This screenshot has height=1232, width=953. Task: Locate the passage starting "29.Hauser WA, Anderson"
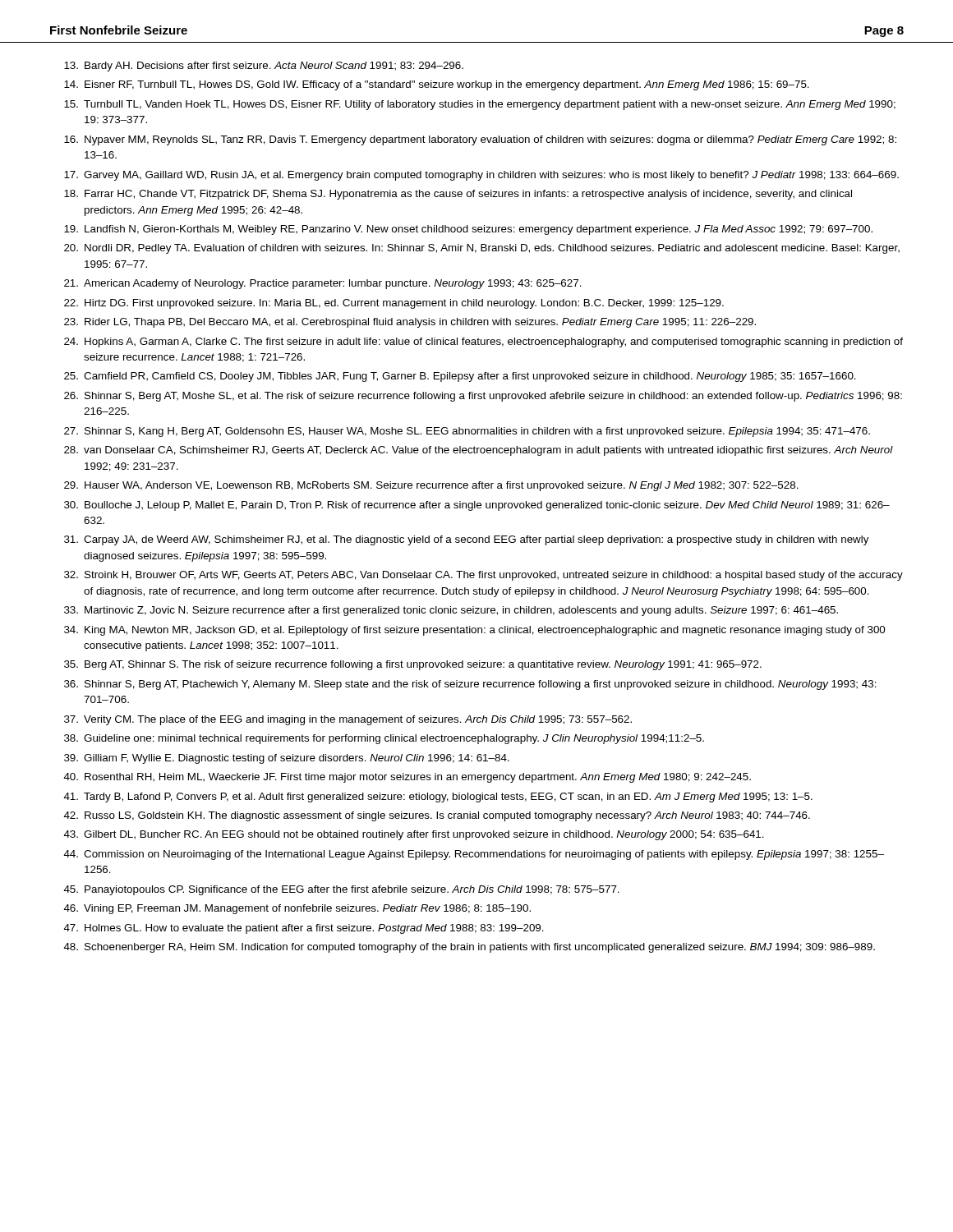coord(476,485)
